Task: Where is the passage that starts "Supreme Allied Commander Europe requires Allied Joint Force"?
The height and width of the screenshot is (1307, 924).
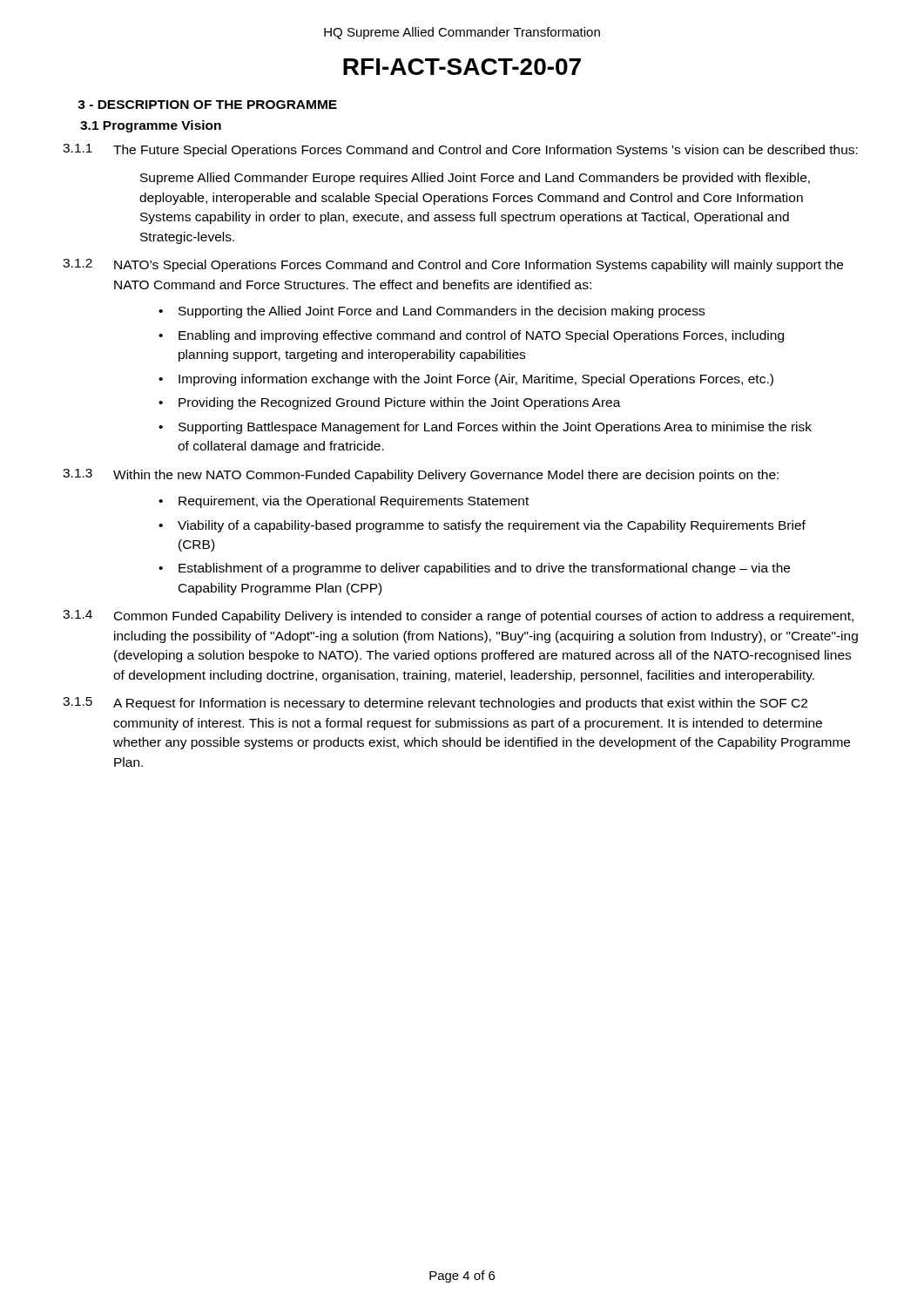Action: click(x=475, y=207)
